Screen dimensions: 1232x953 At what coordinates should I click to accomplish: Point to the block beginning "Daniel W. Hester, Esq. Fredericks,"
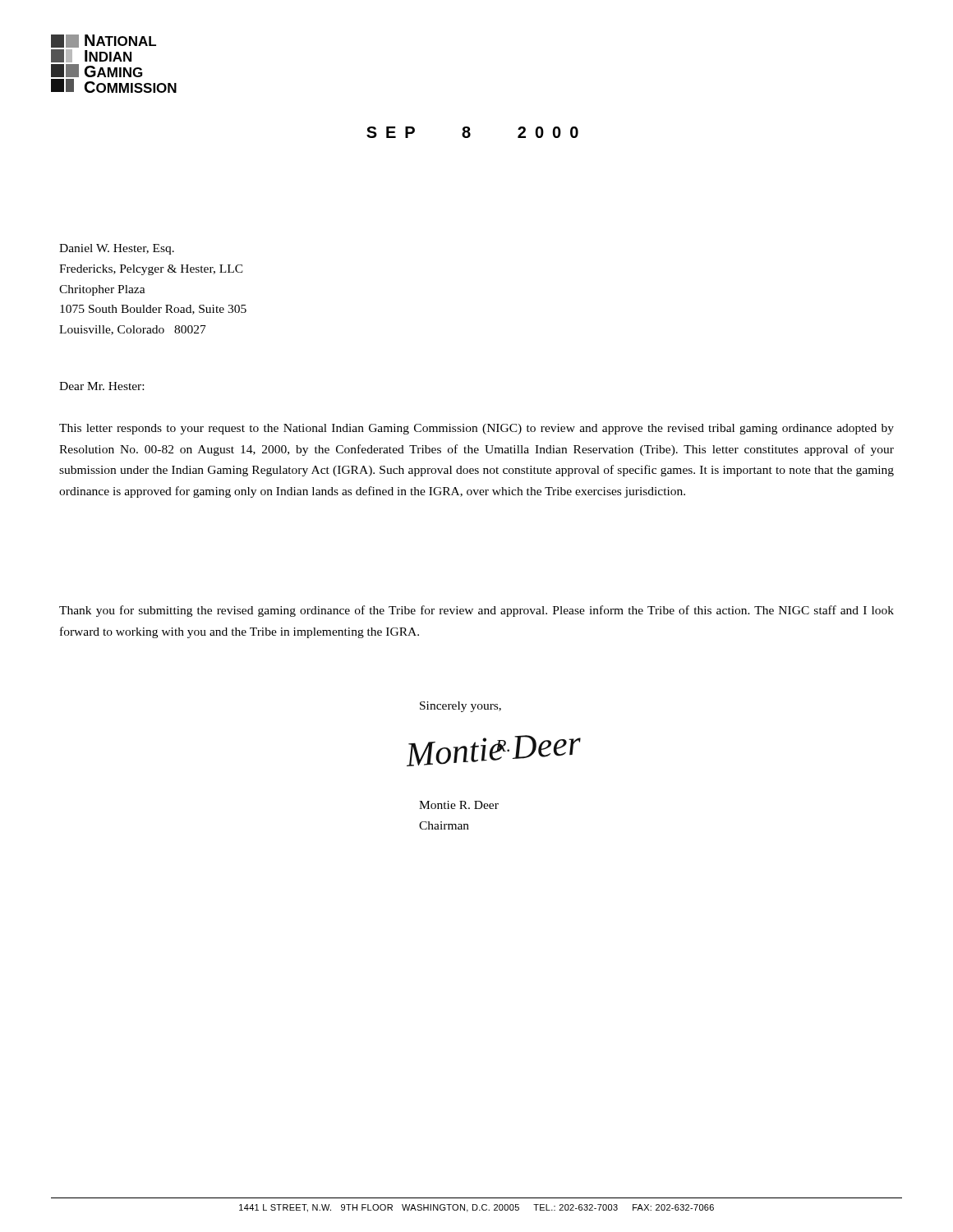(153, 288)
